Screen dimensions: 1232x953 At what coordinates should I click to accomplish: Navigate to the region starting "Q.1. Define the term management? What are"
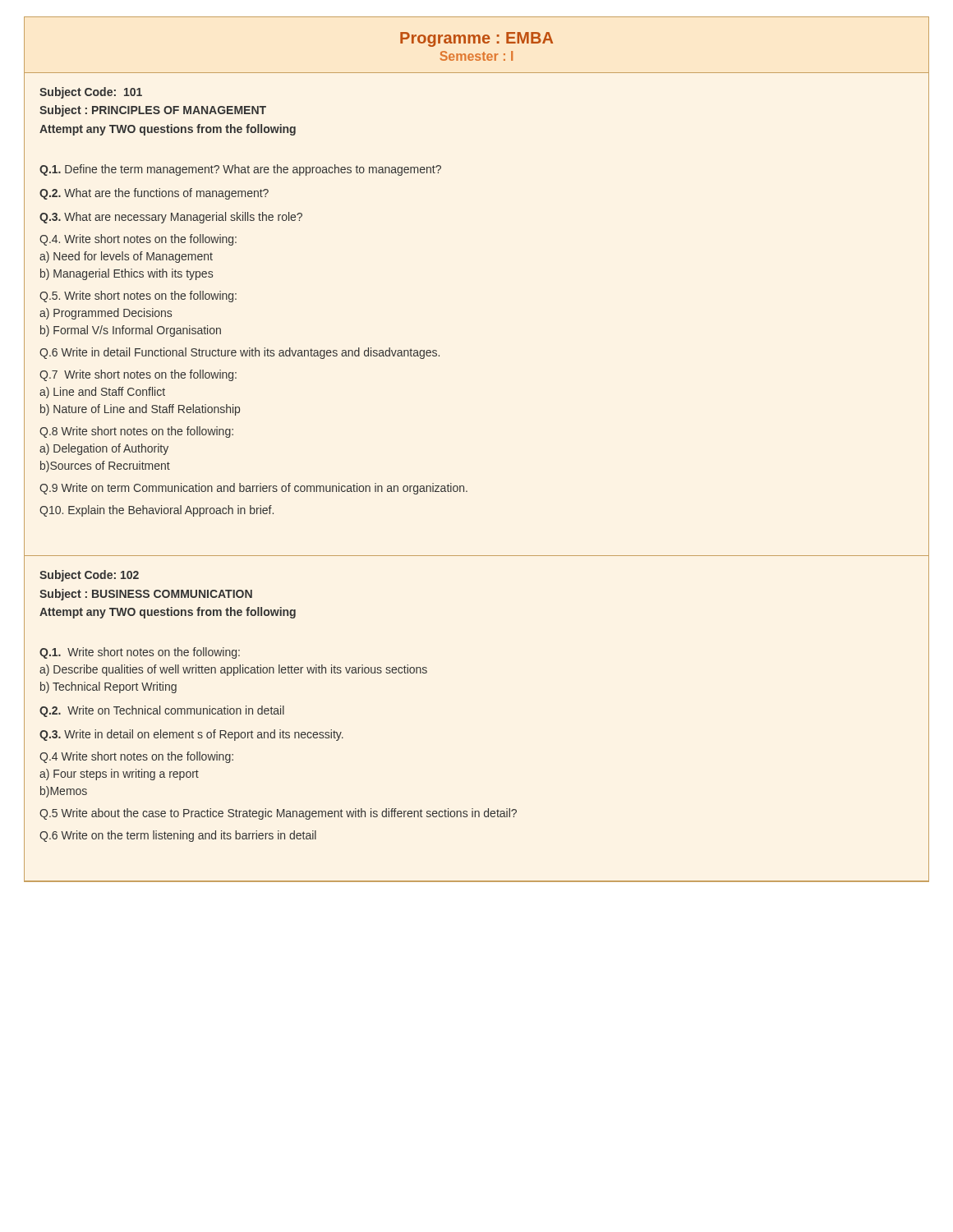pyautogui.click(x=241, y=169)
